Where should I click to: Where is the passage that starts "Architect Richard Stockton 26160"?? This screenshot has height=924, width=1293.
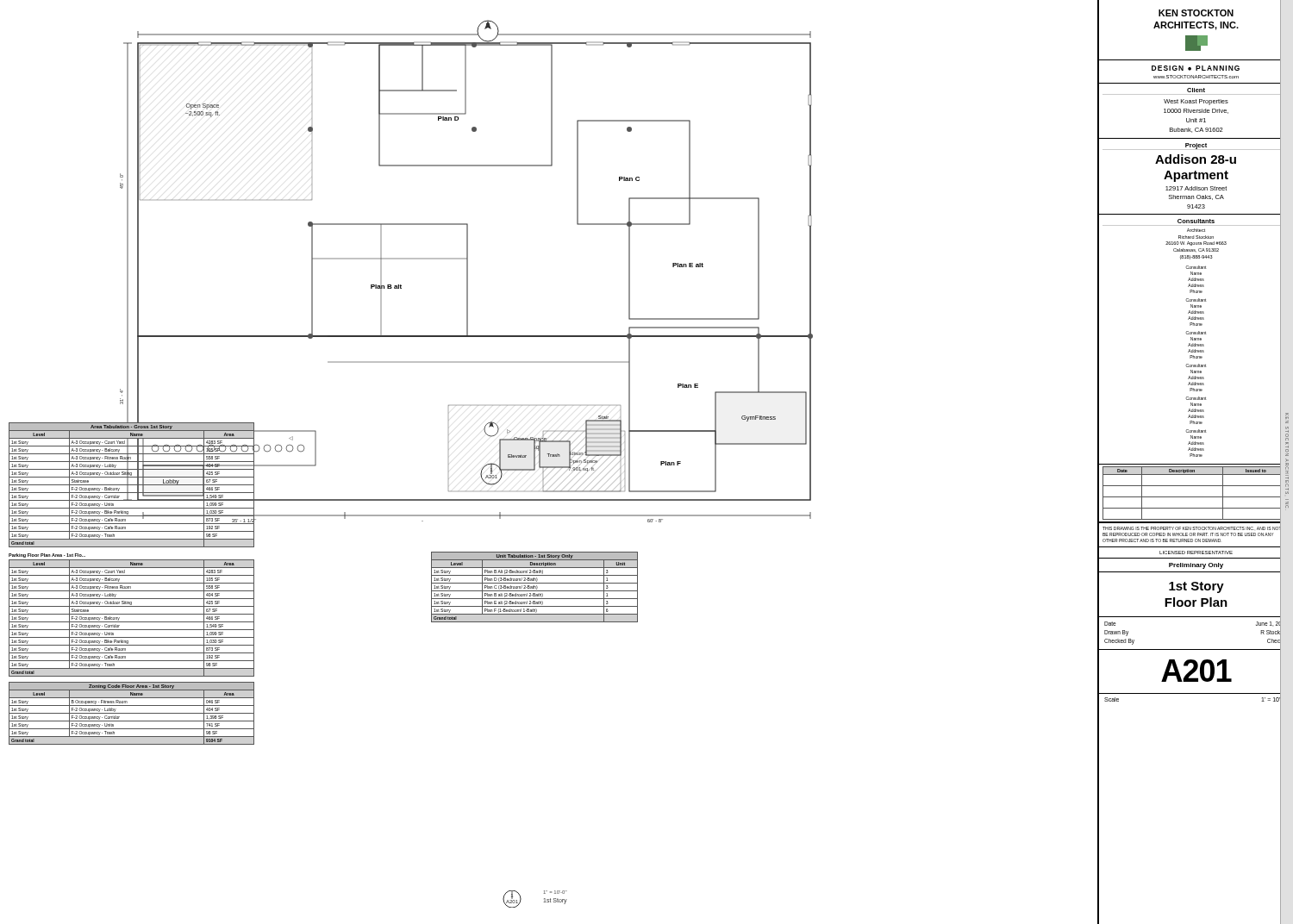pos(1196,243)
